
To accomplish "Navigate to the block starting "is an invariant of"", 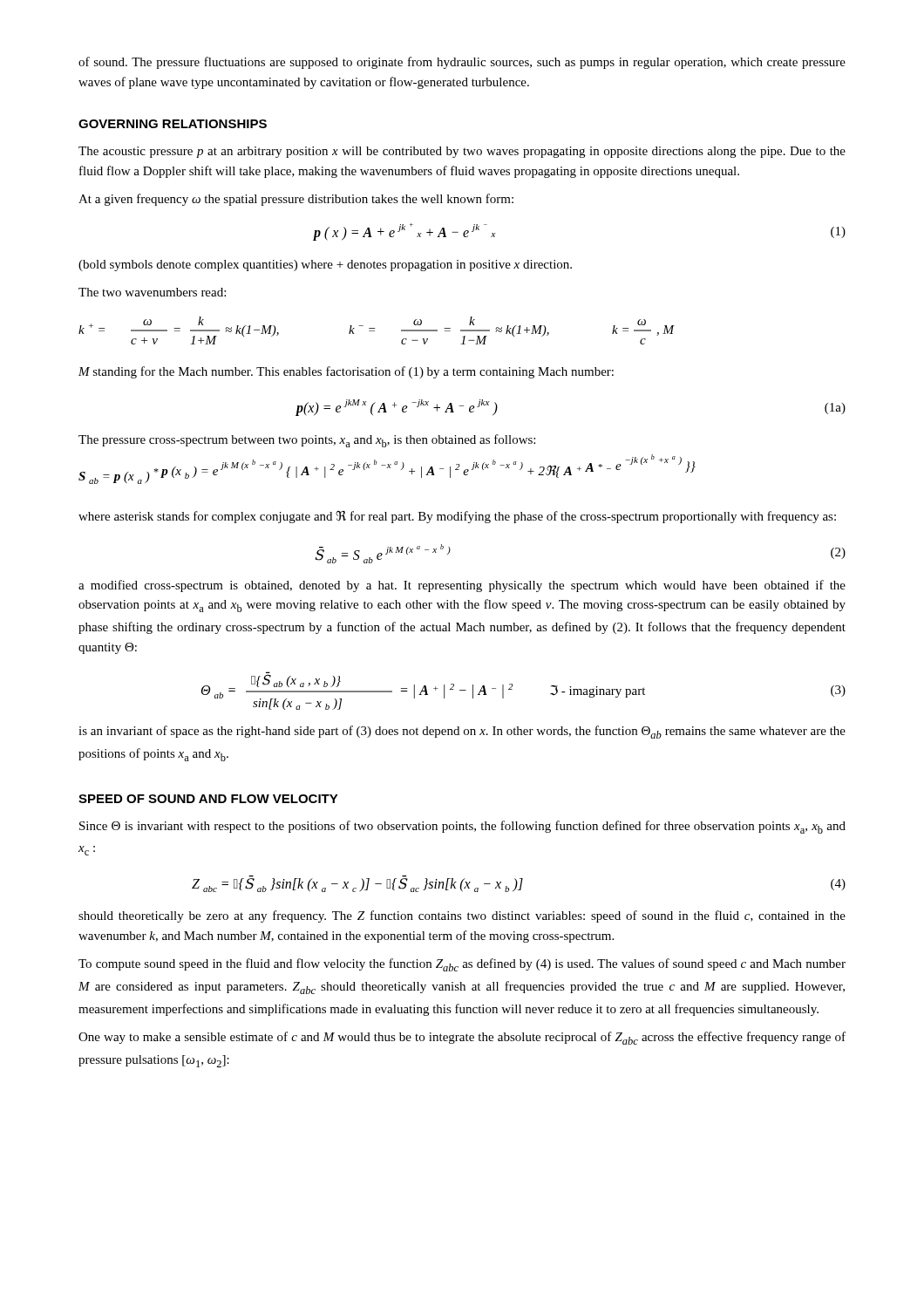I will point(462,744).
